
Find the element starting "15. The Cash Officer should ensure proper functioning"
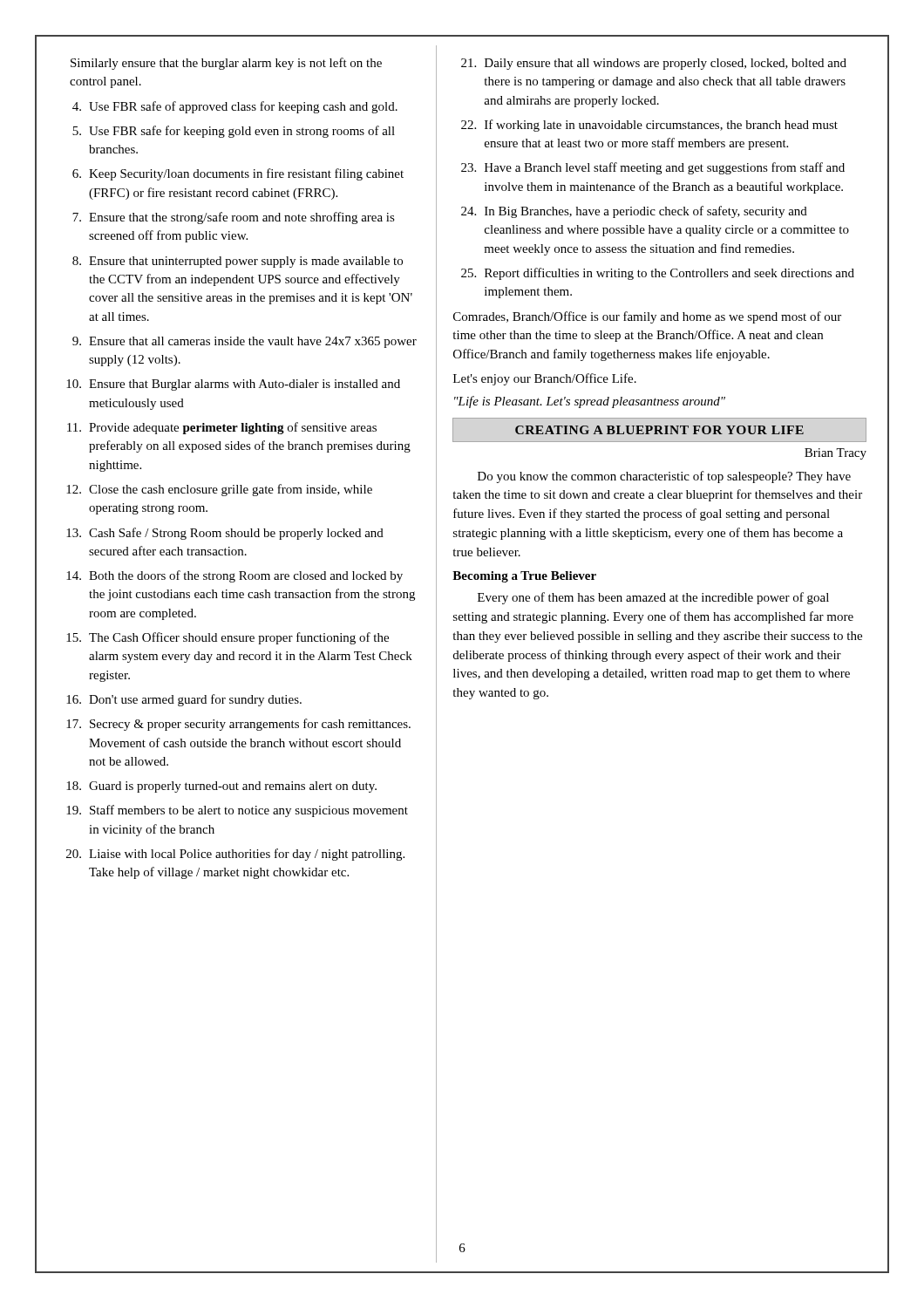pyautogui.click(x=239, y=657)
